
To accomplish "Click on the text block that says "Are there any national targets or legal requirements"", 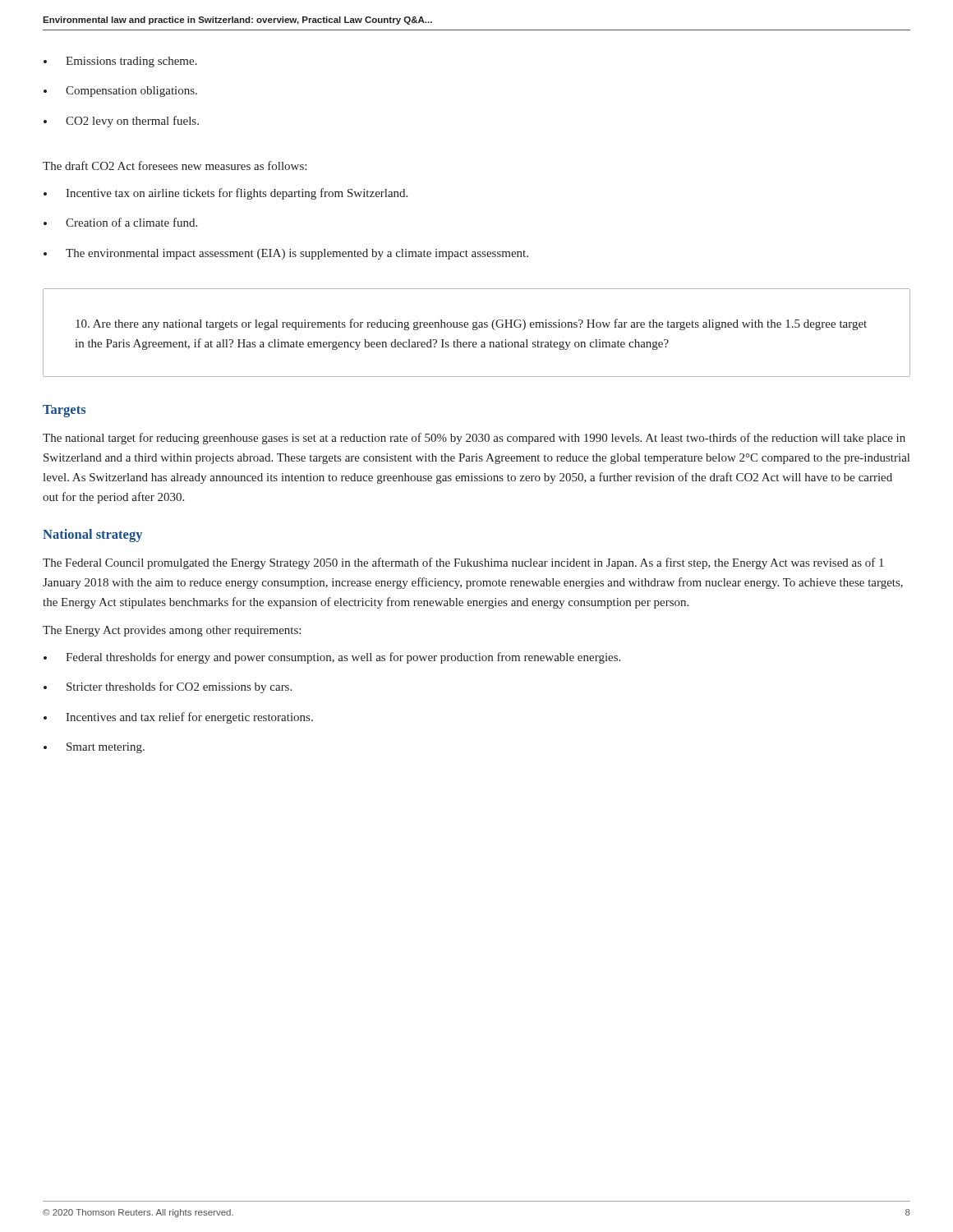I will (x=471, y=334).
